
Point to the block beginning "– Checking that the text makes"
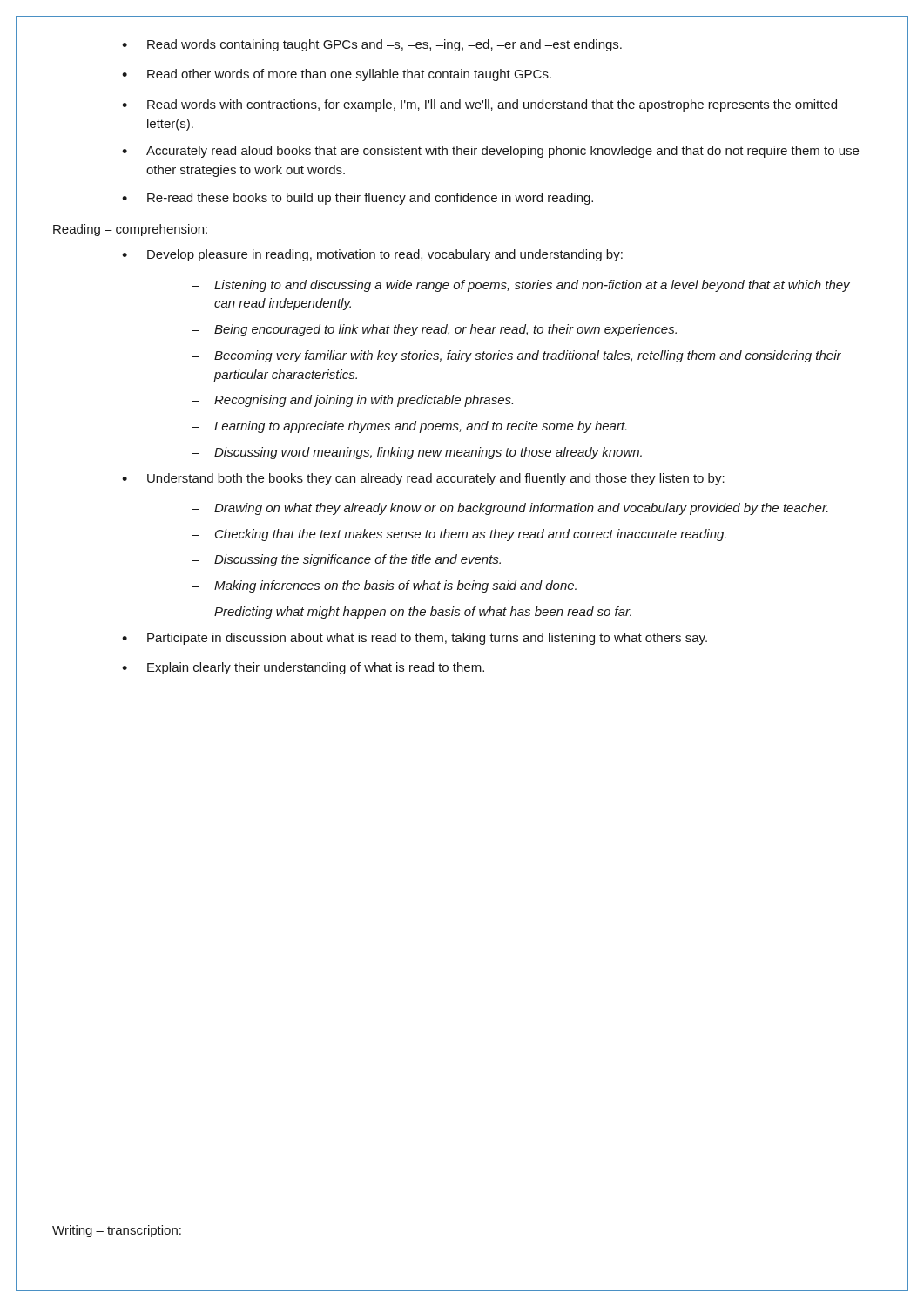click(531, 534)
